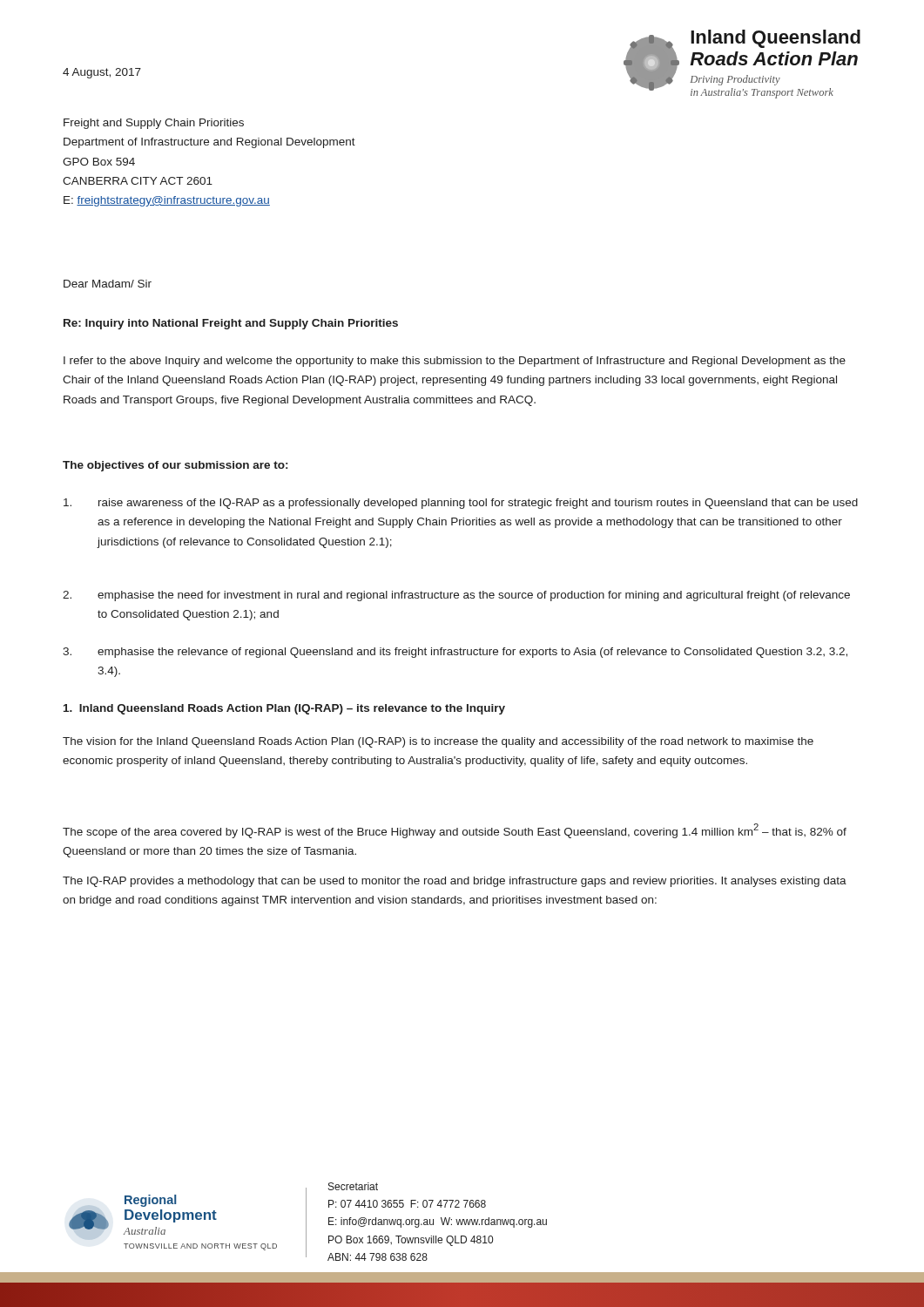Locate the element starting "I refer to the above Inquiry"
Screen dimensions: 1307x924
[x=454, y=380]
